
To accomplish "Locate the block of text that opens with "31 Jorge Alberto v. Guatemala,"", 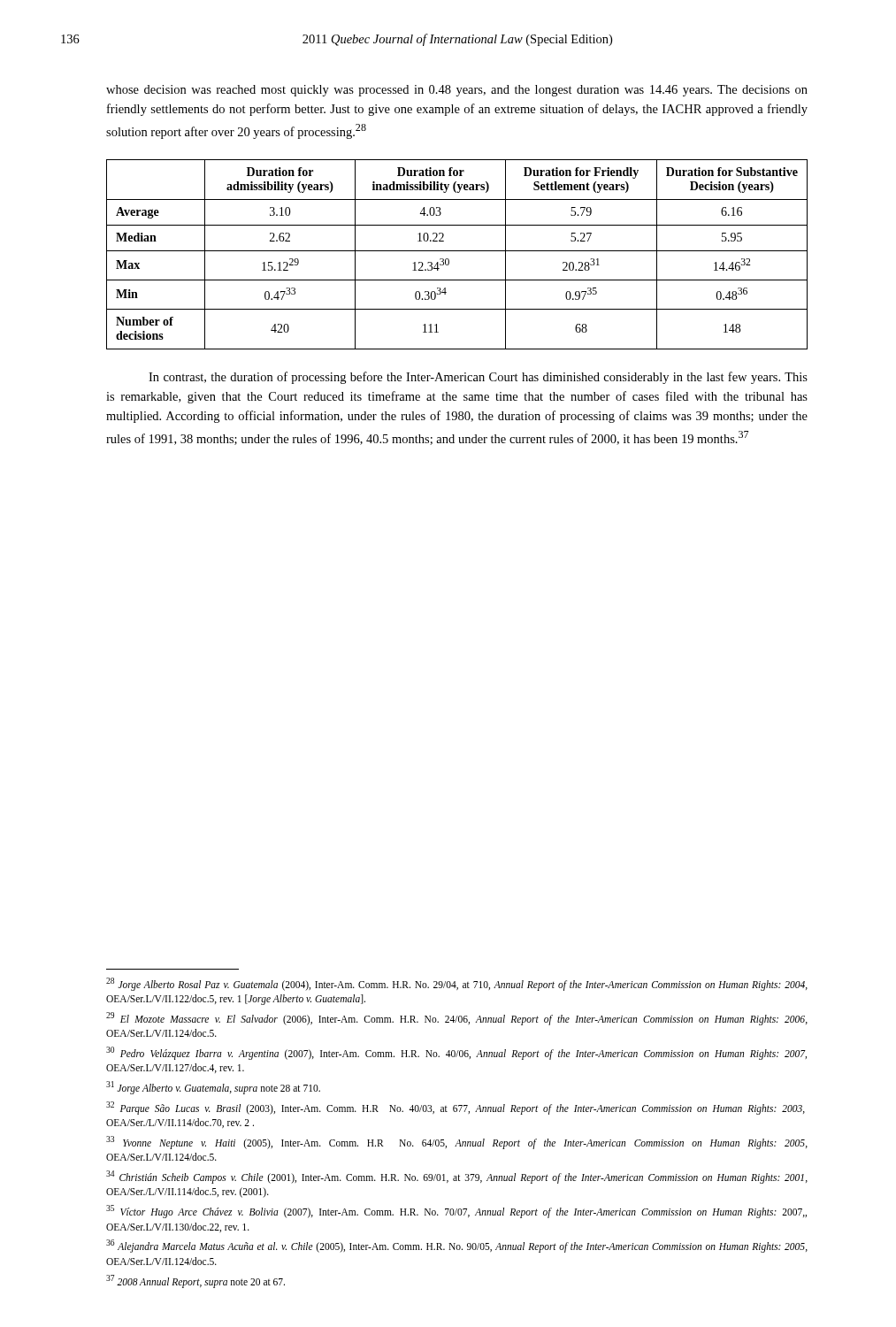I will (x=213, y=1086).
